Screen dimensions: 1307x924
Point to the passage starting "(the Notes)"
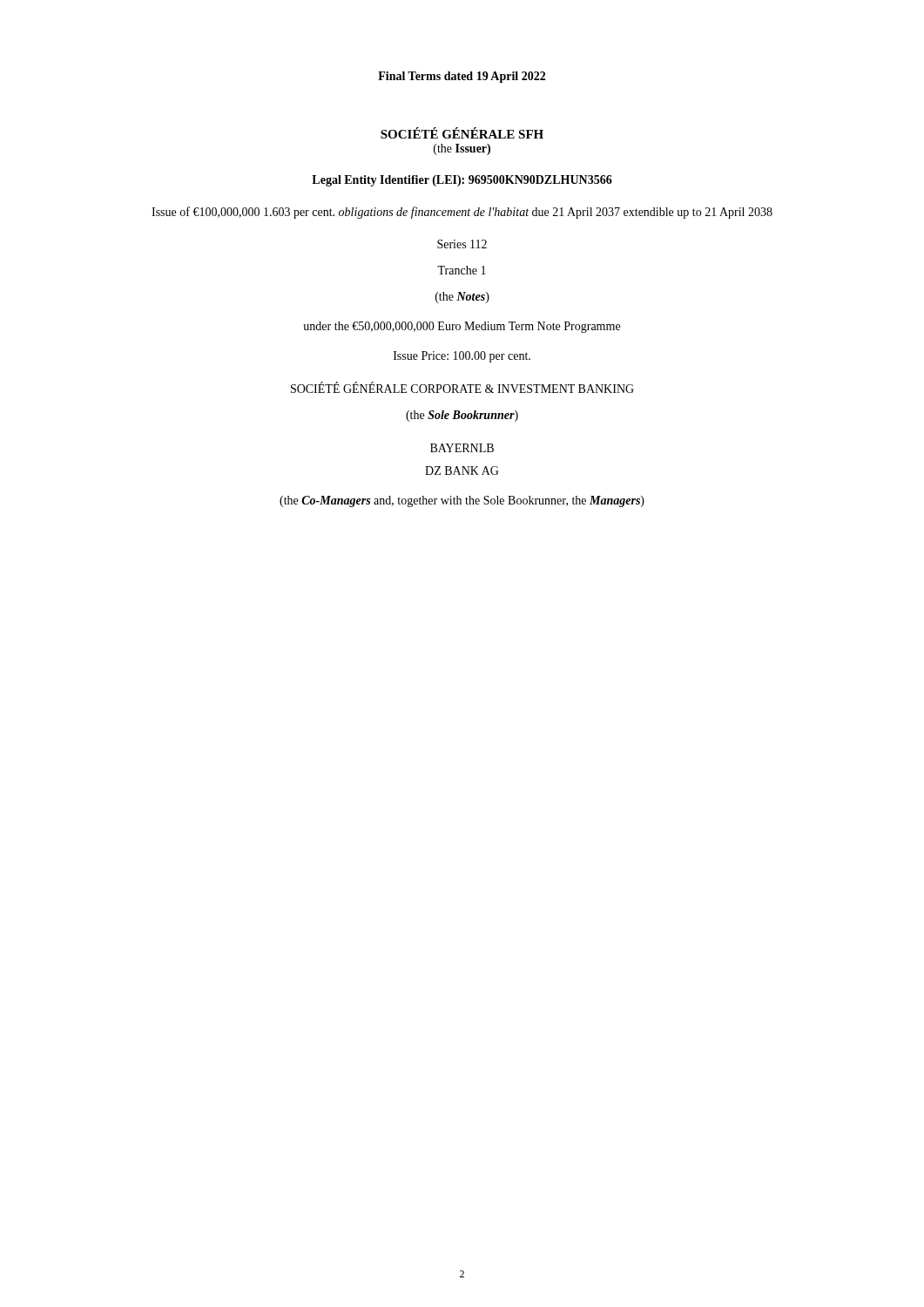click(x=462, y=296)
